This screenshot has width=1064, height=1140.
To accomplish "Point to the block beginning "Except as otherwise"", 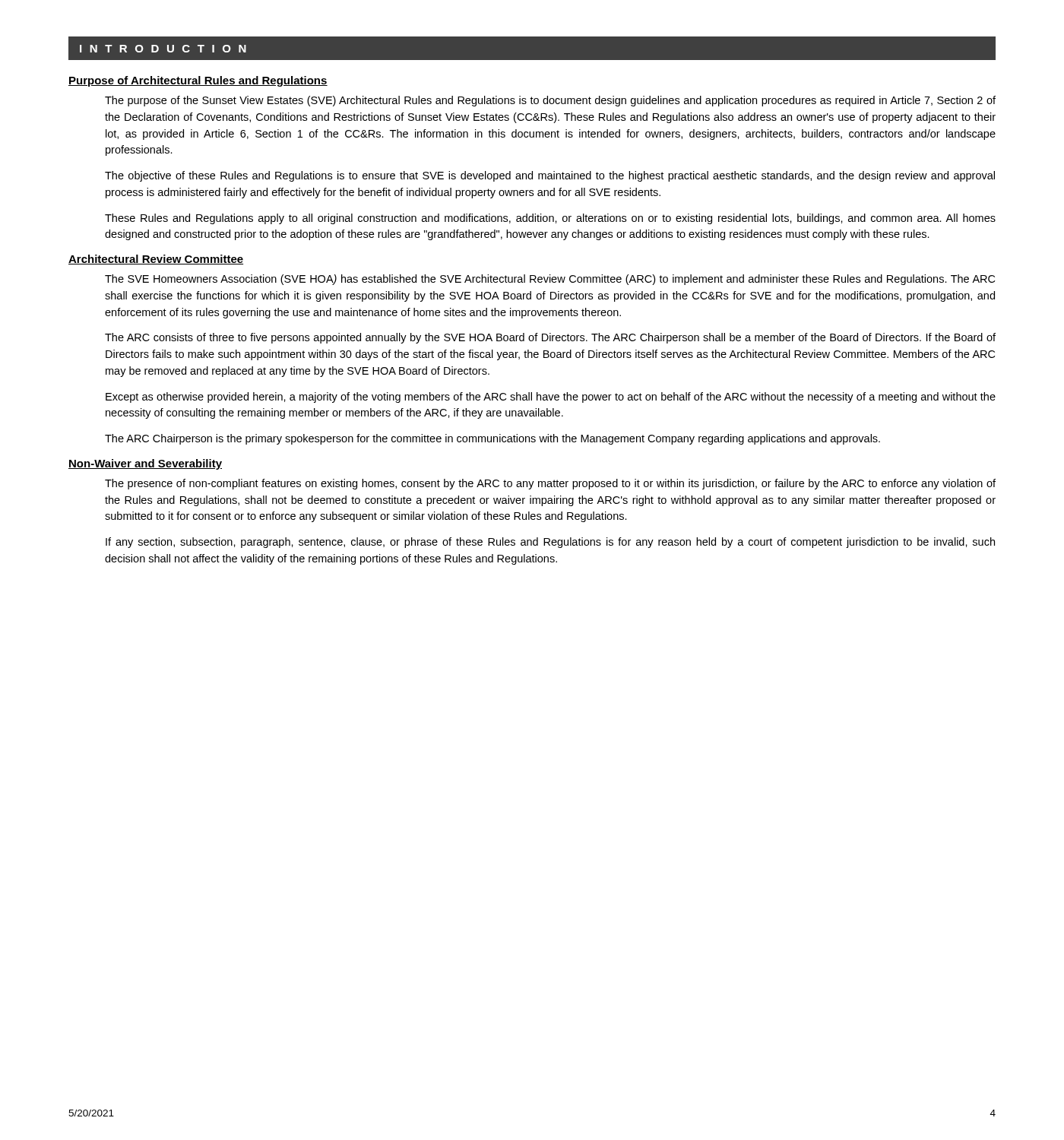I will (x=550, y=405).
